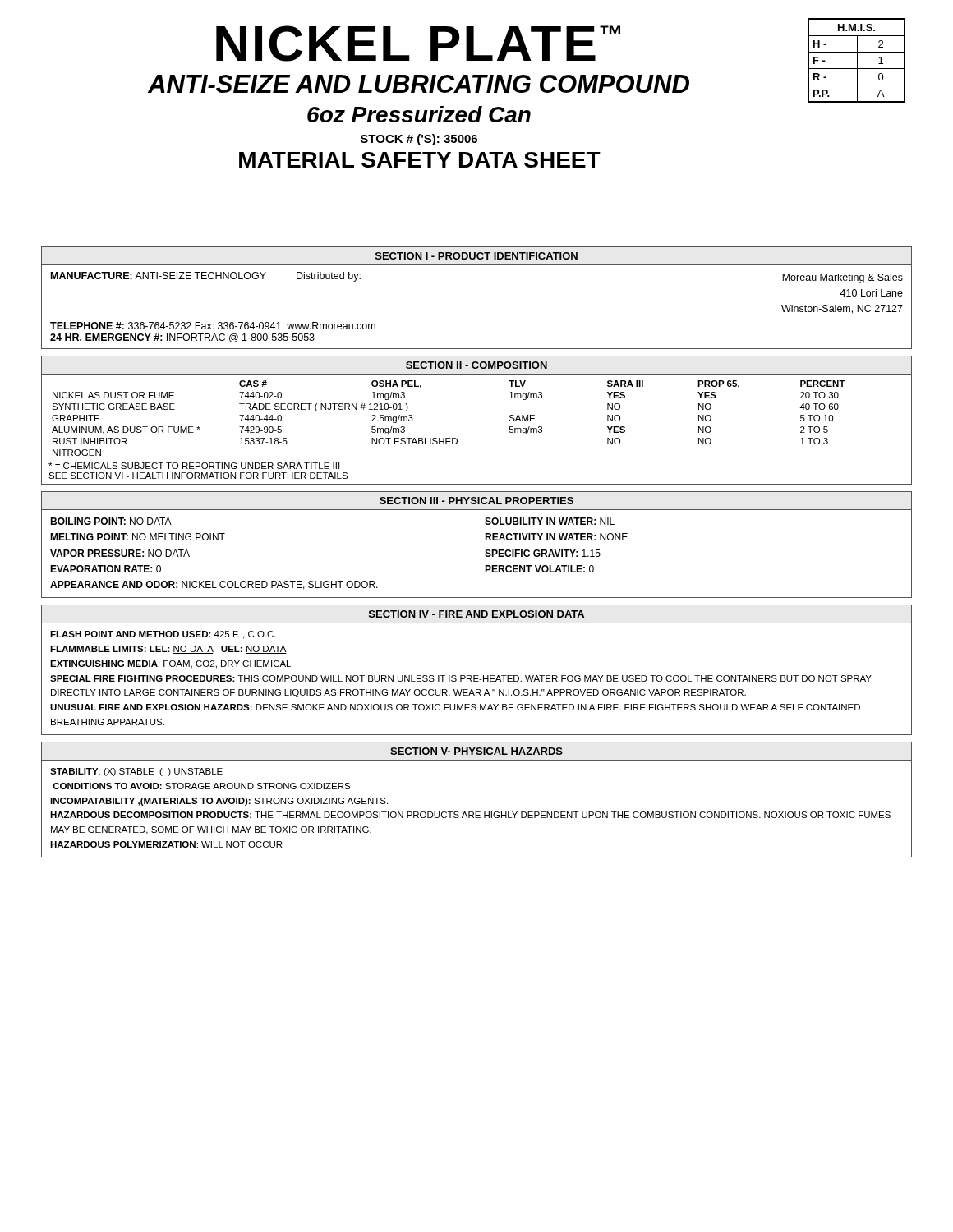
Task: Click on the table containing "H.M.I.S. H - 2 F"
Action: tap(856, 60)
